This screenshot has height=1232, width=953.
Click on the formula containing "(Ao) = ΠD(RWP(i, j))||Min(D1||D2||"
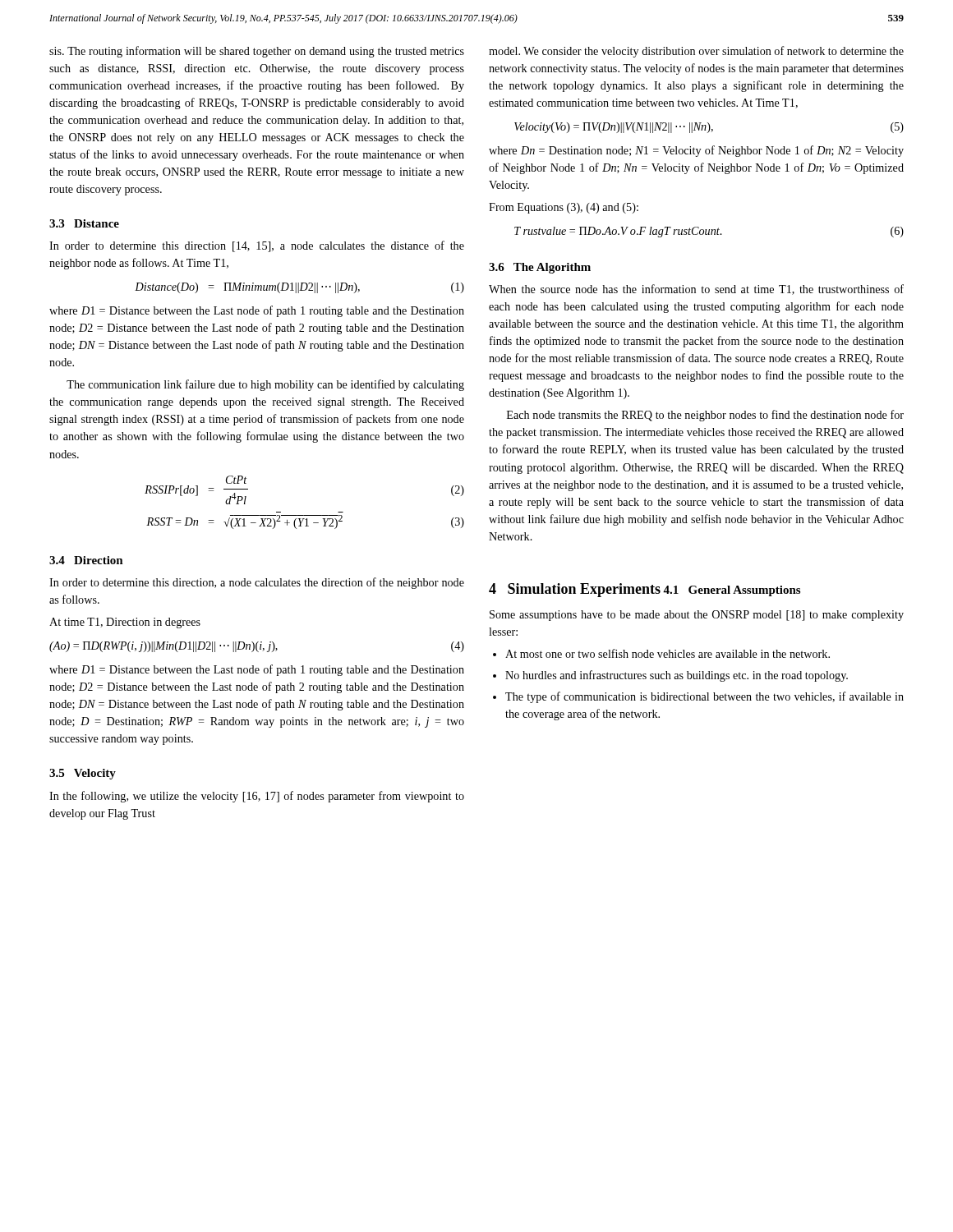[x=257, y=646]
